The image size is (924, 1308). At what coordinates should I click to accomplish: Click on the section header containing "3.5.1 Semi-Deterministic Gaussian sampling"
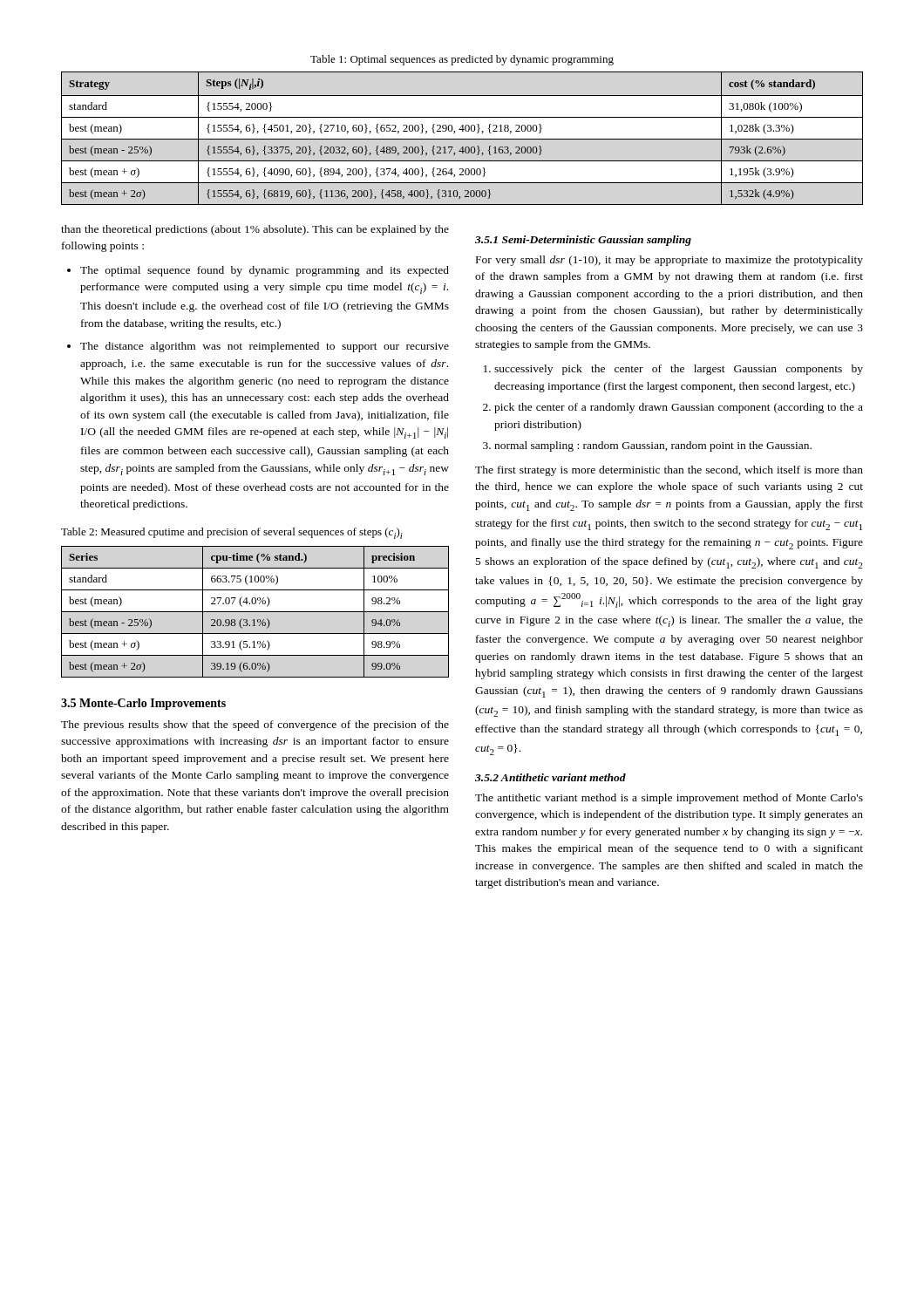(x=583, y=239)
